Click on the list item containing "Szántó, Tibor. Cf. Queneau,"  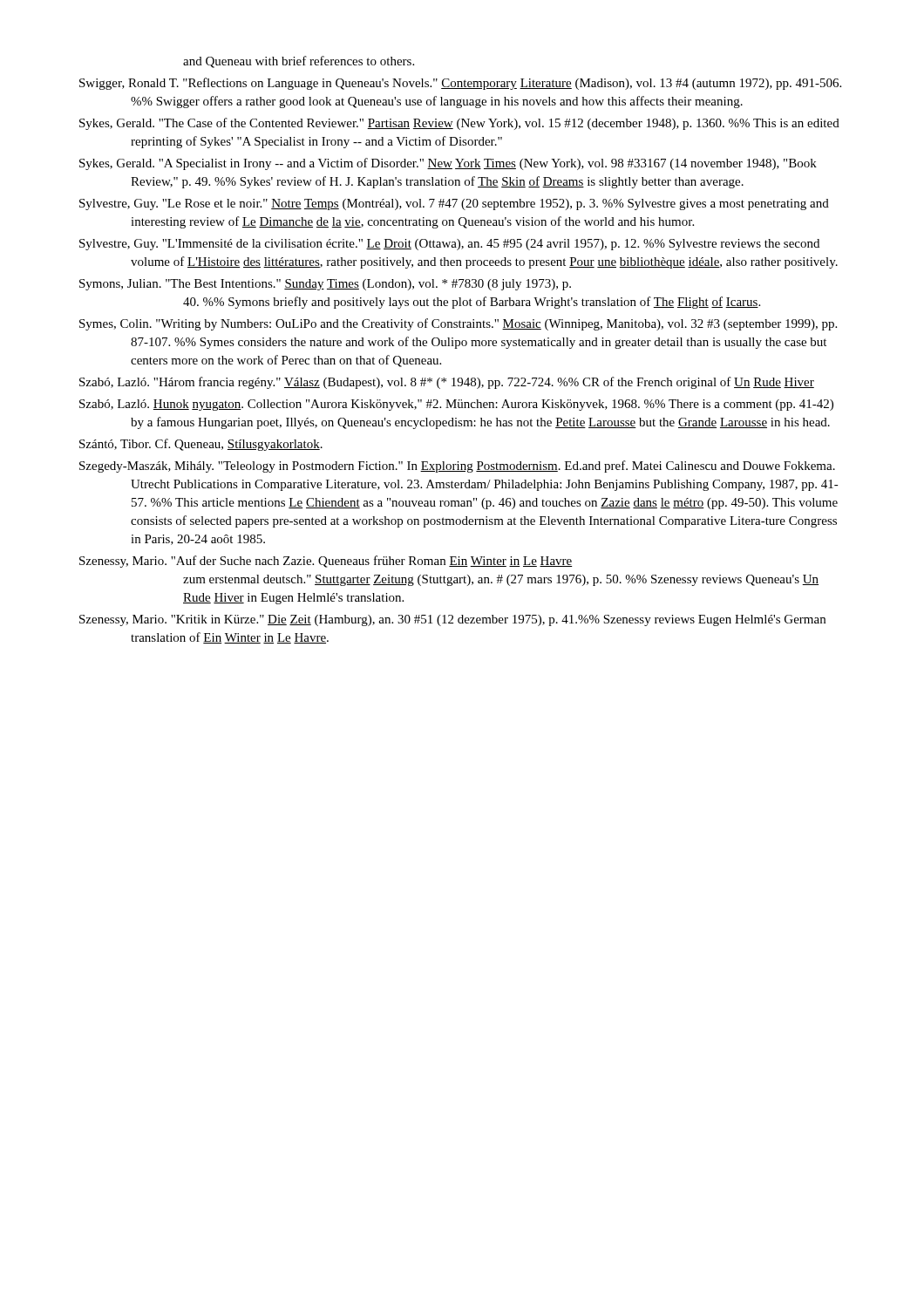[x=201, y=444]
